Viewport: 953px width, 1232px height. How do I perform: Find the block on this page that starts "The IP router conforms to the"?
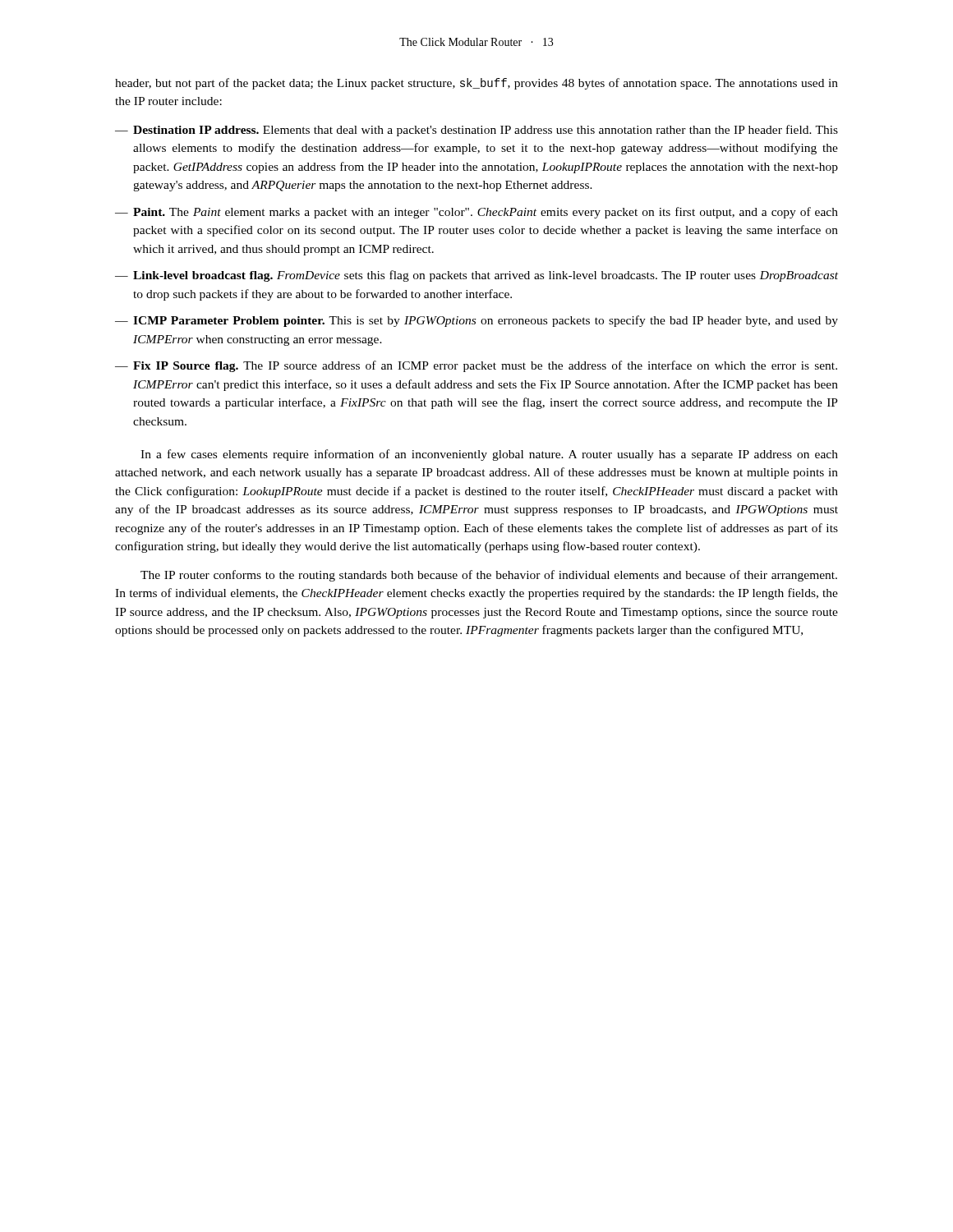(x=476, y=602)
